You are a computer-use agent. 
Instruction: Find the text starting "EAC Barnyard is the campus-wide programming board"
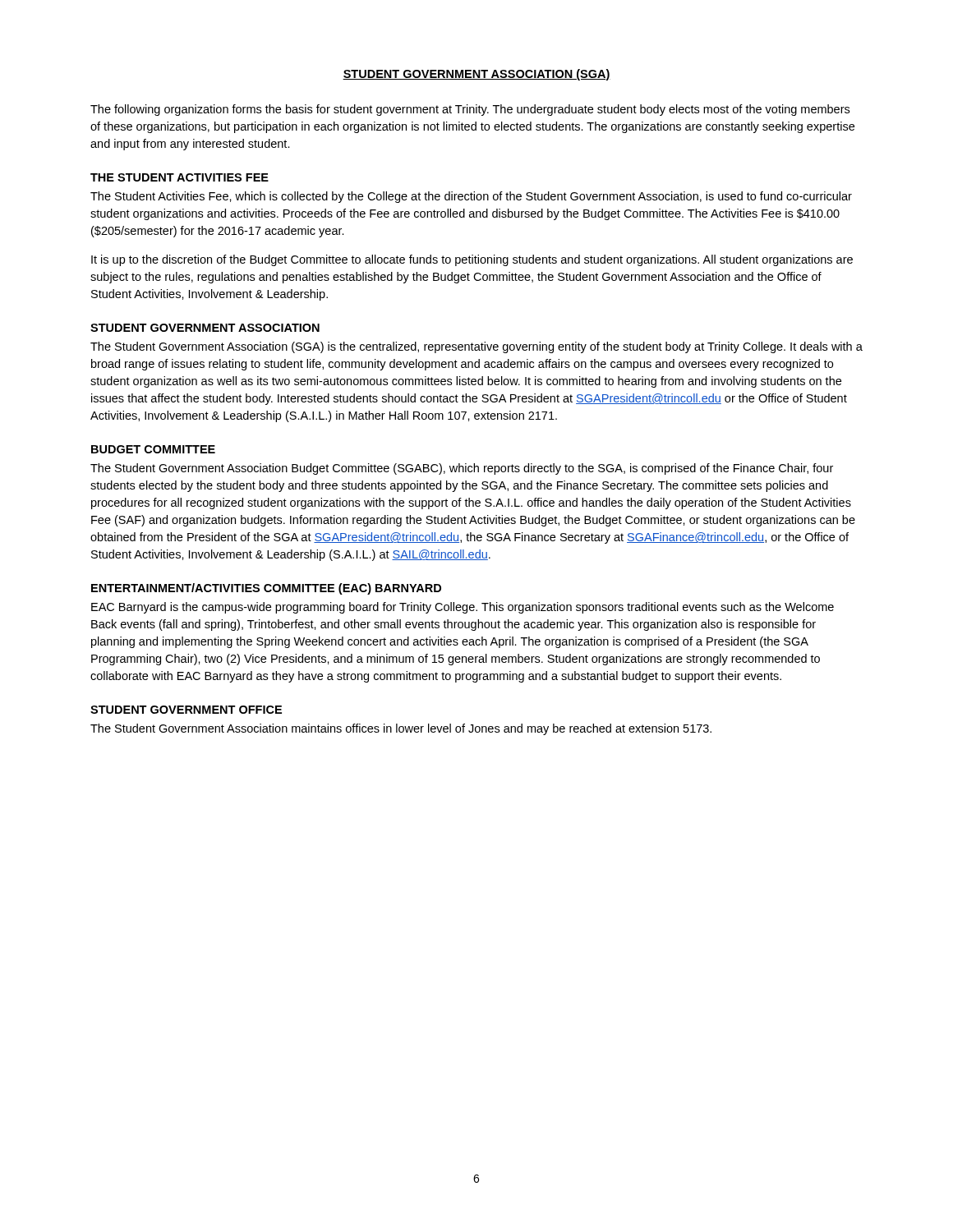click(476, 642)
